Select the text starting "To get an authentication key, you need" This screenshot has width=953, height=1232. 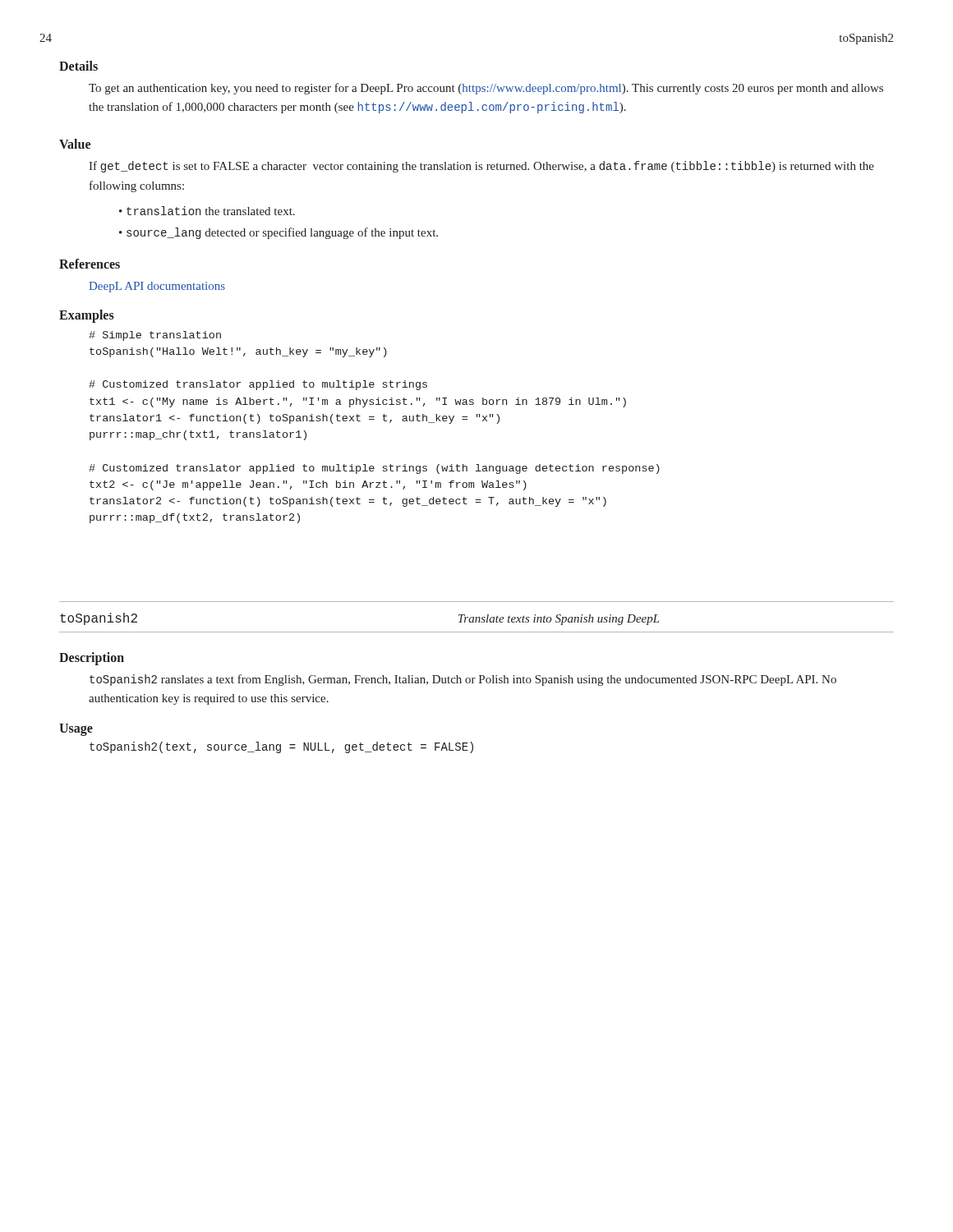[x=486, y=98]
